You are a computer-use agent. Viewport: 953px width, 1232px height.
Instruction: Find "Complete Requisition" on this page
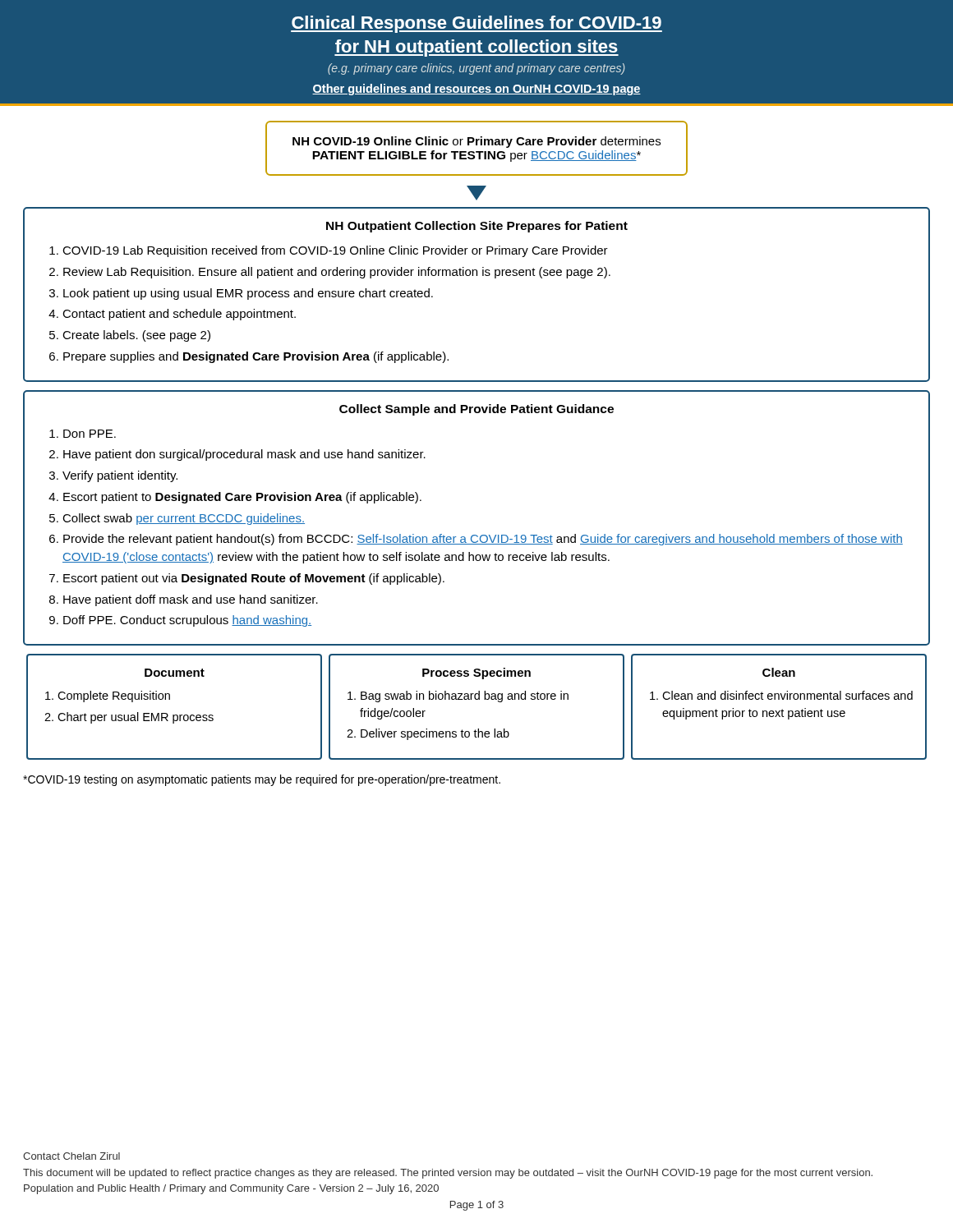114,696
